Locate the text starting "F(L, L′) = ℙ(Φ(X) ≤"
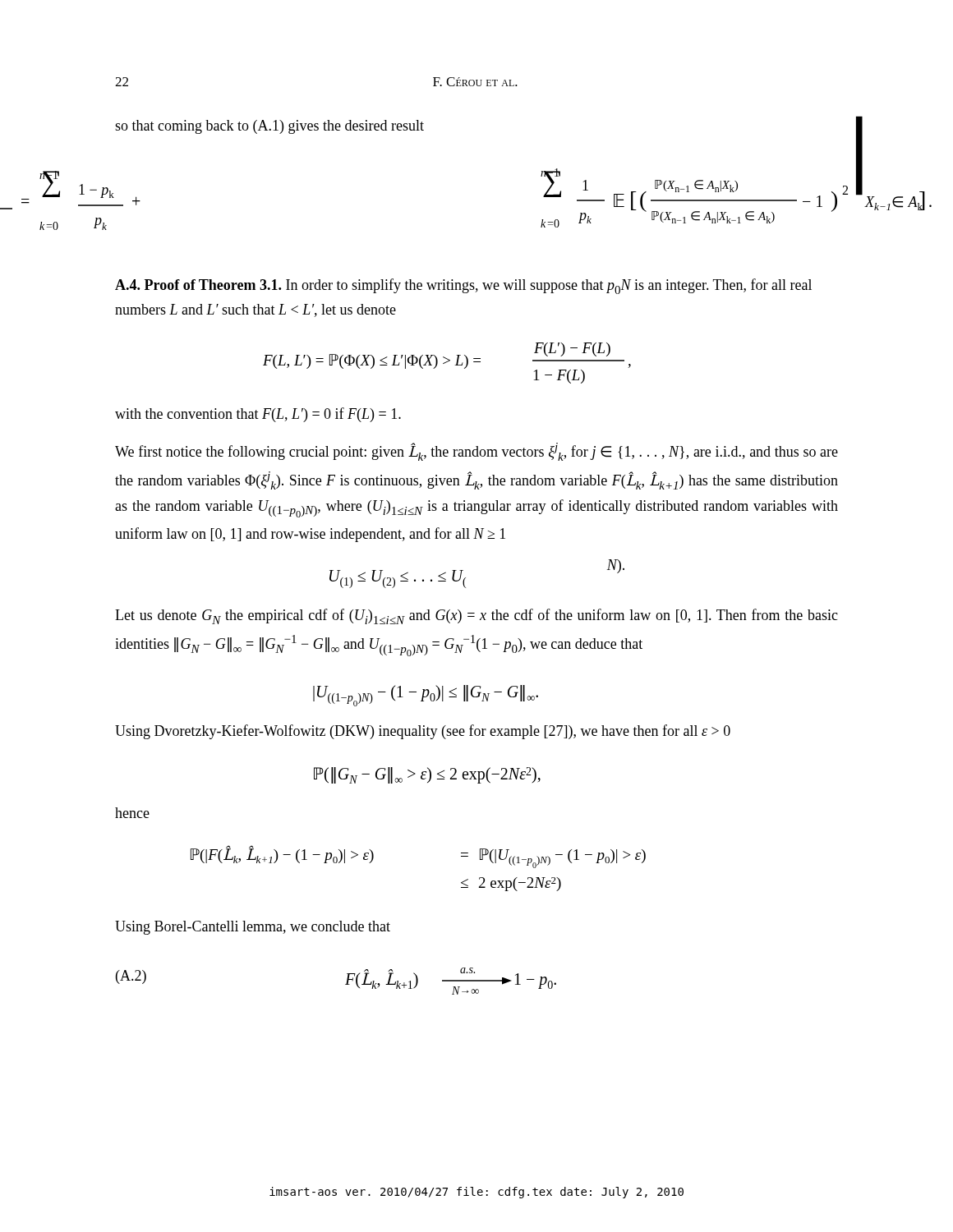Viewport: 953px width, 1232px height. 476,361
